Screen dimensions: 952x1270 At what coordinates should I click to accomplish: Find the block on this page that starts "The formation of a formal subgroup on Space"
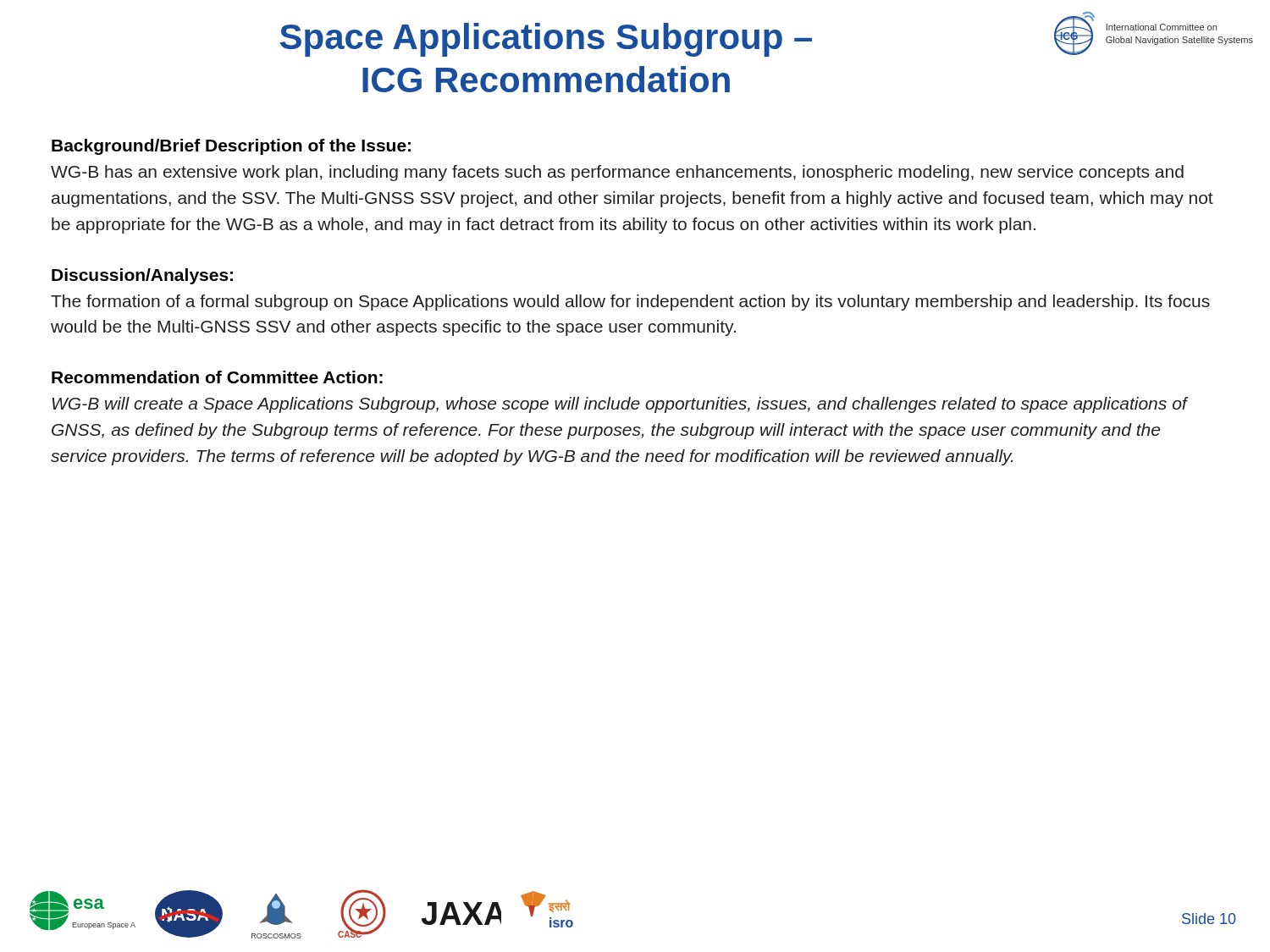(630, 314)
